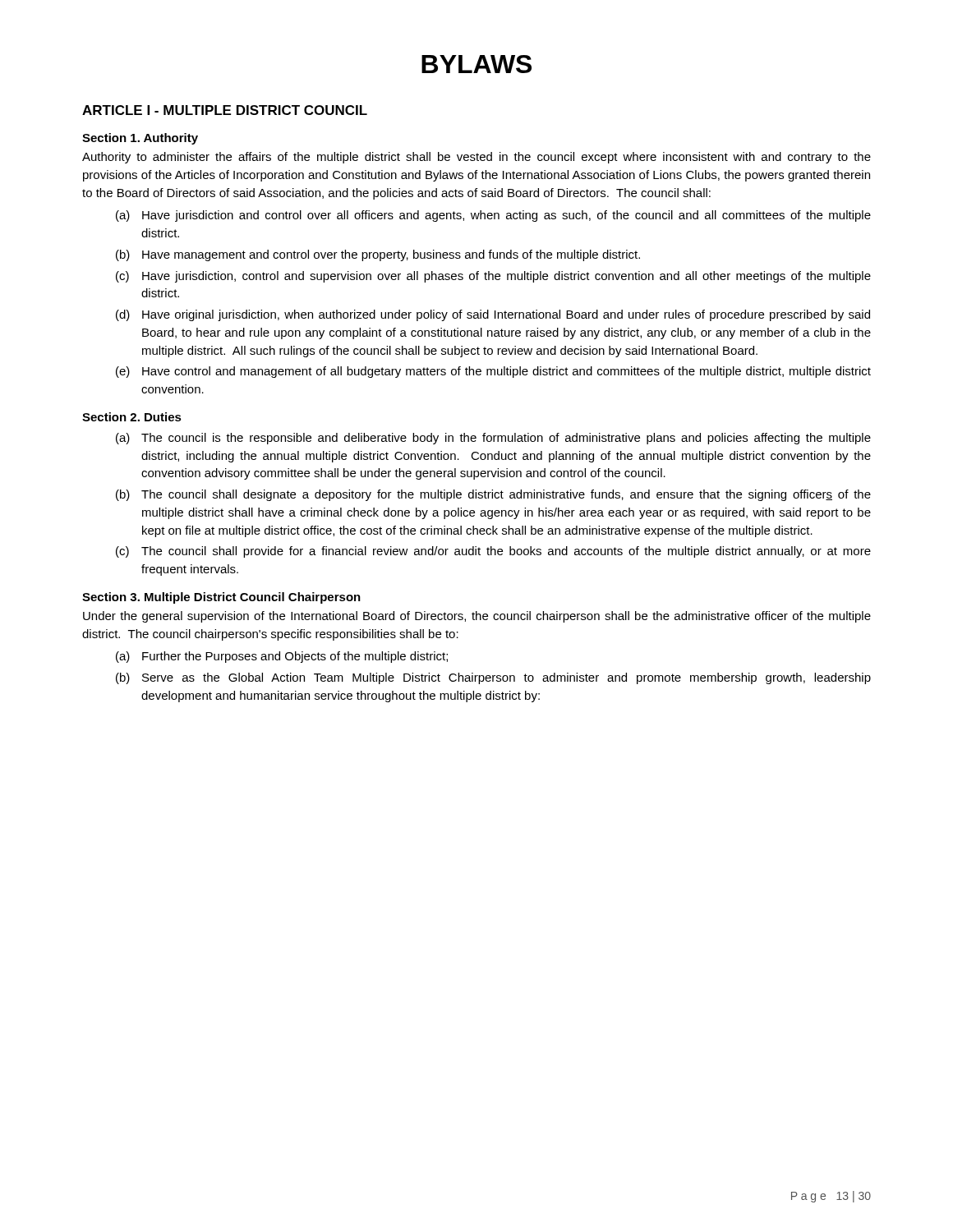
Task: Click on the text starting "Section 2. Duties"
Action: pyautogui.click(x=132, y=417)
